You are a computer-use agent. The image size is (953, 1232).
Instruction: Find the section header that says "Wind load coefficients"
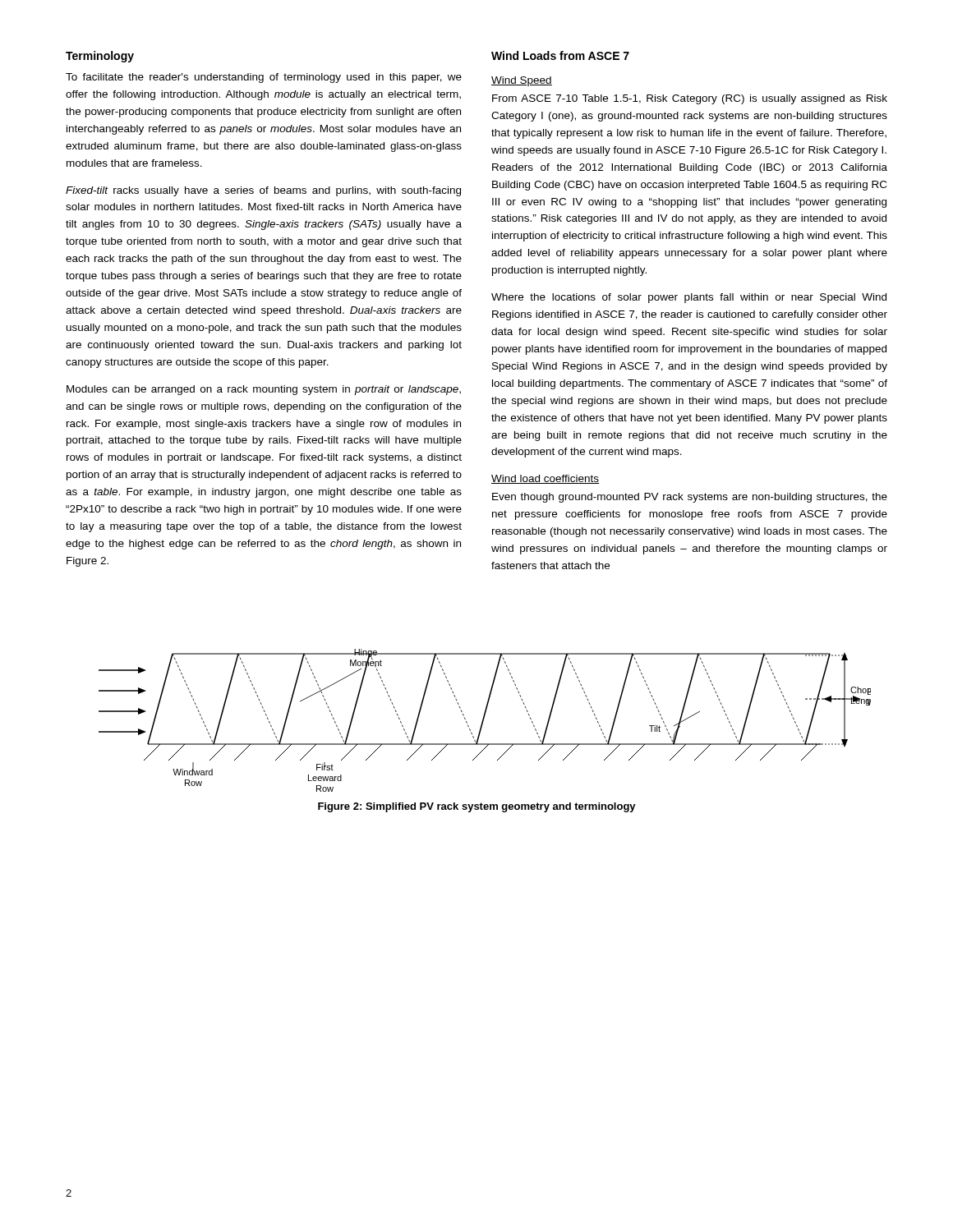tap(545, 479)
